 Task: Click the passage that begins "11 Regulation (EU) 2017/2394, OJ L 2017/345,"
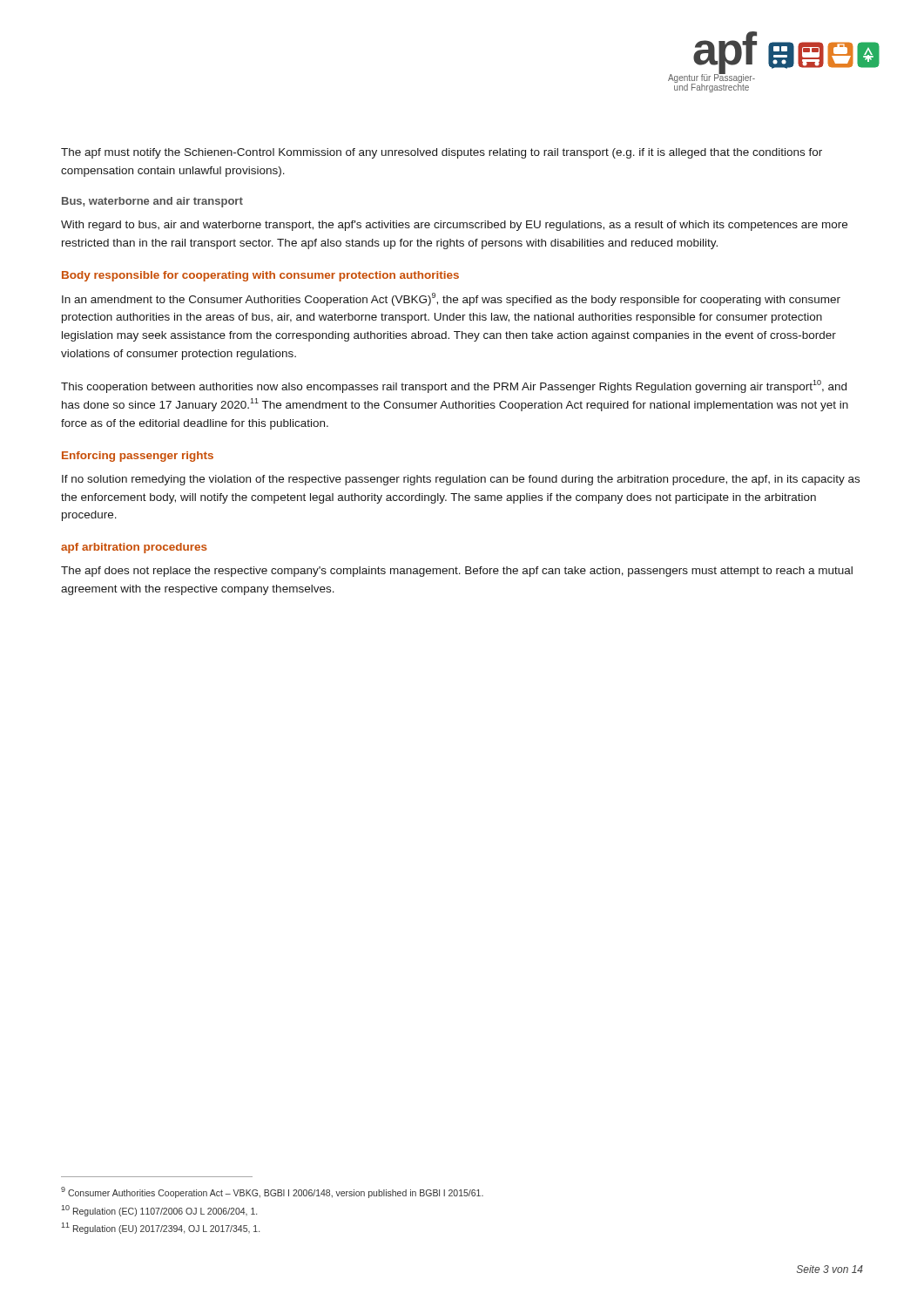(161, 1227)
